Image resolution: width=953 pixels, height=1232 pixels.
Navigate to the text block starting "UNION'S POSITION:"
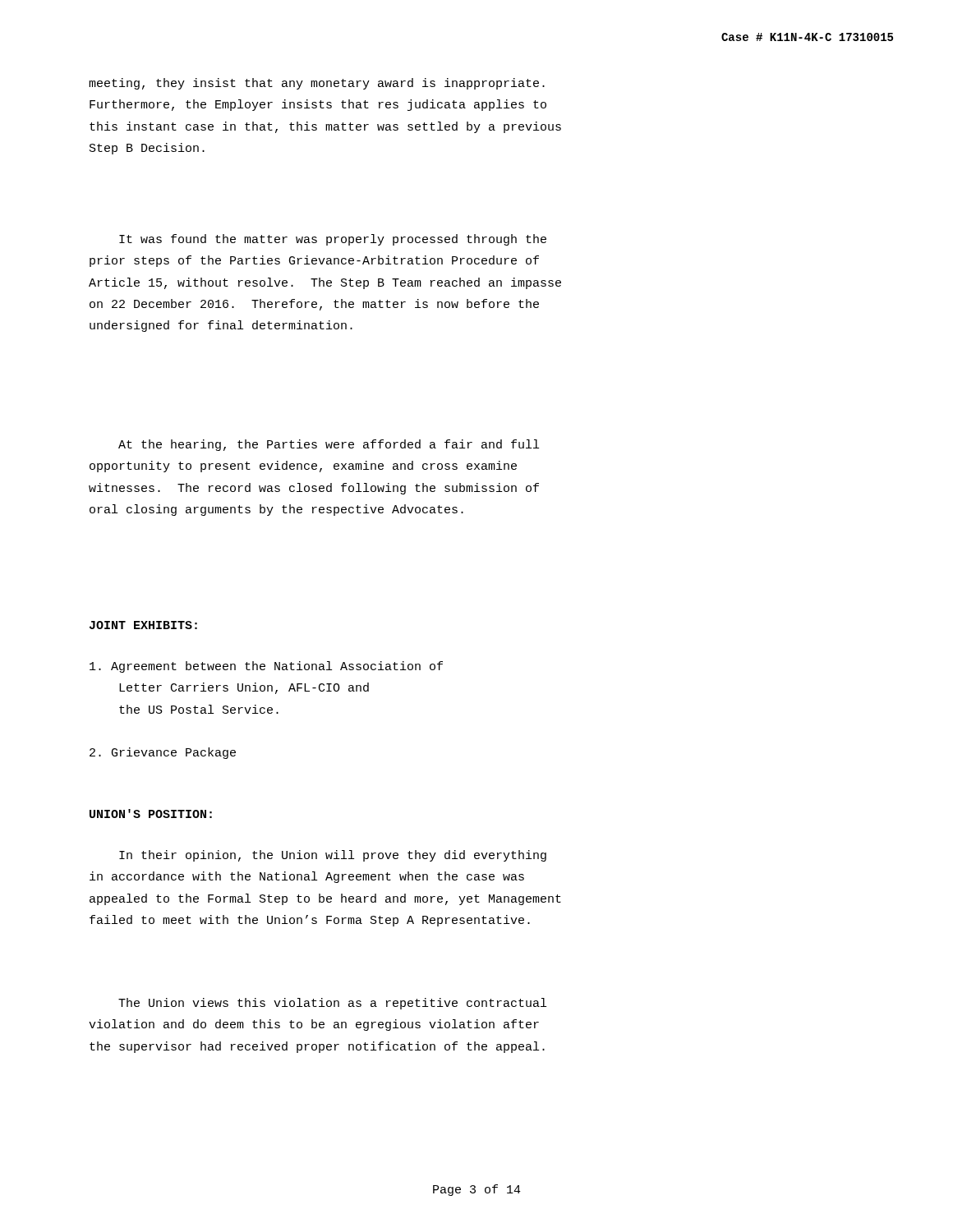(152, 815)
